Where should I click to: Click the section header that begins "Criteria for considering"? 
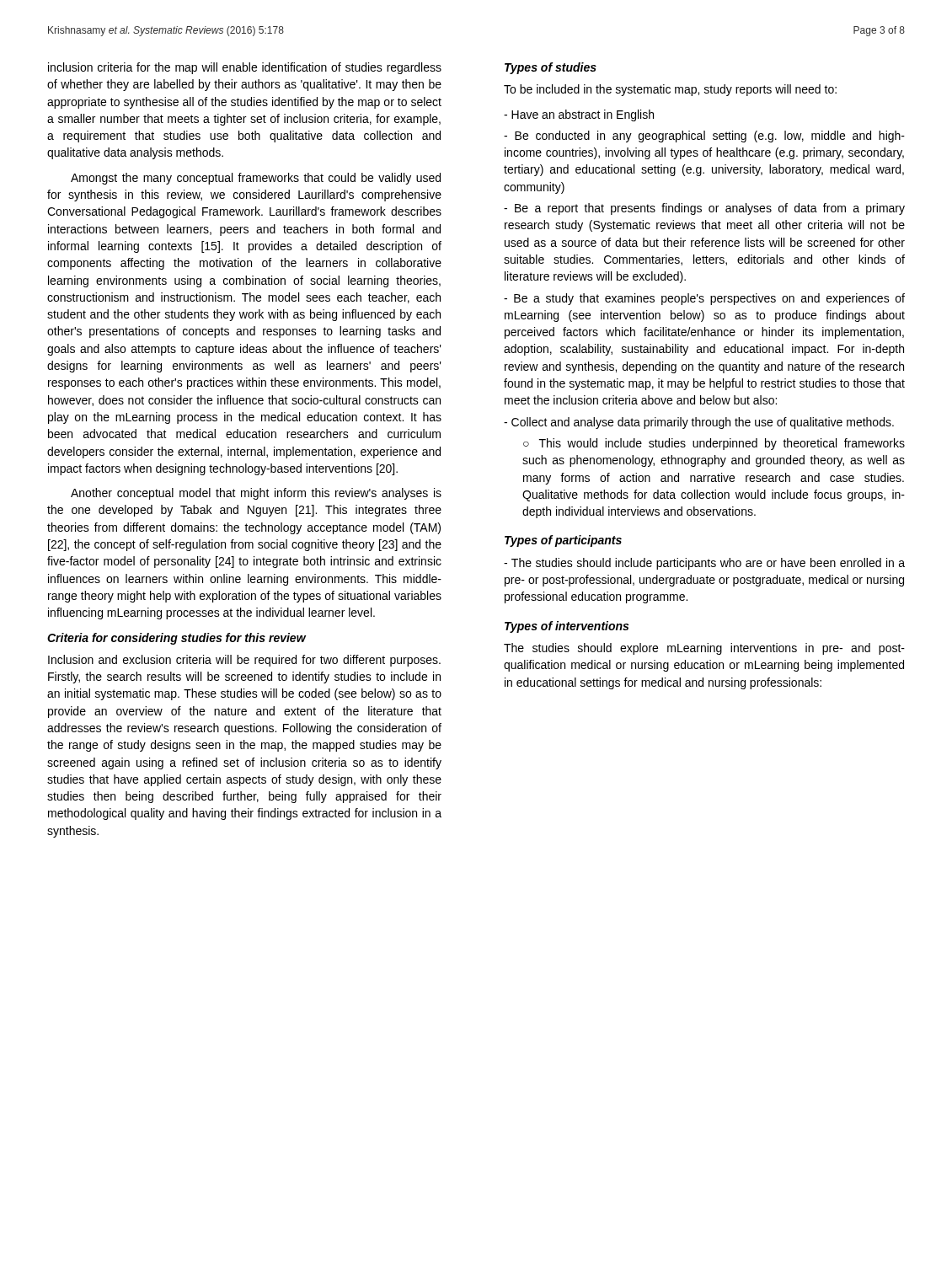[244, 638]
